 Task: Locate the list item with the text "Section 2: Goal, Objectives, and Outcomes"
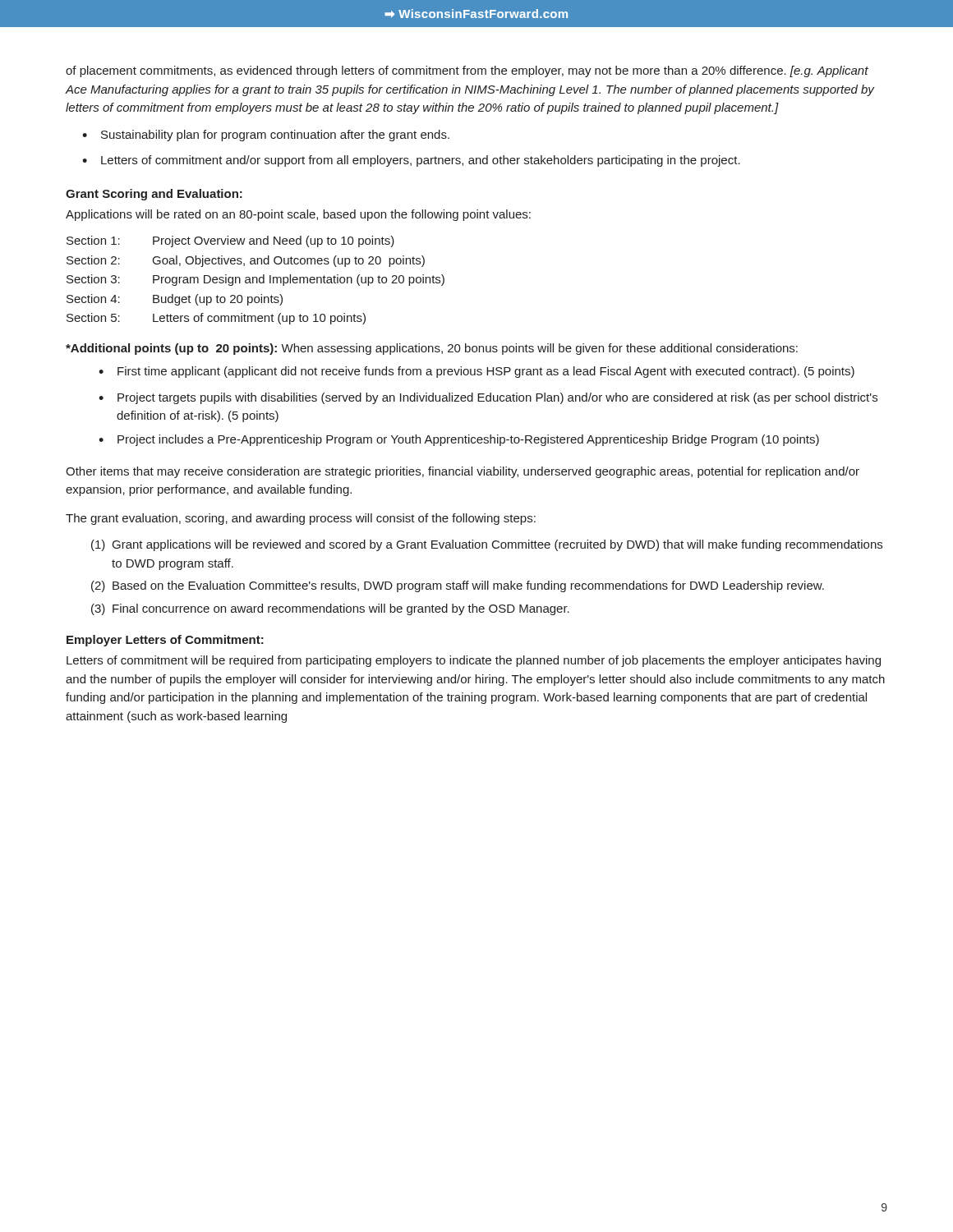246,260
